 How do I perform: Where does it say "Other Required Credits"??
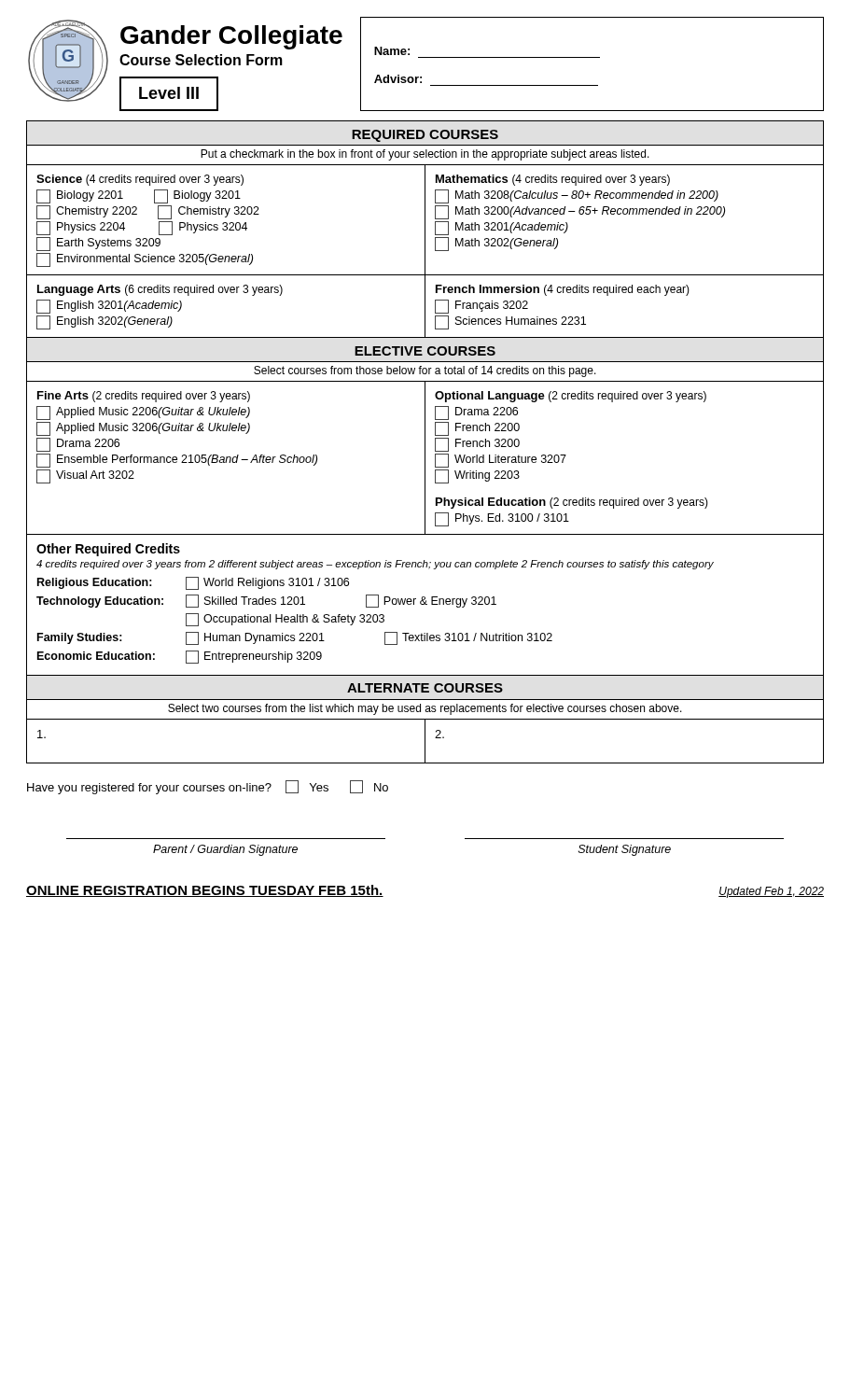tap(108, 549)
